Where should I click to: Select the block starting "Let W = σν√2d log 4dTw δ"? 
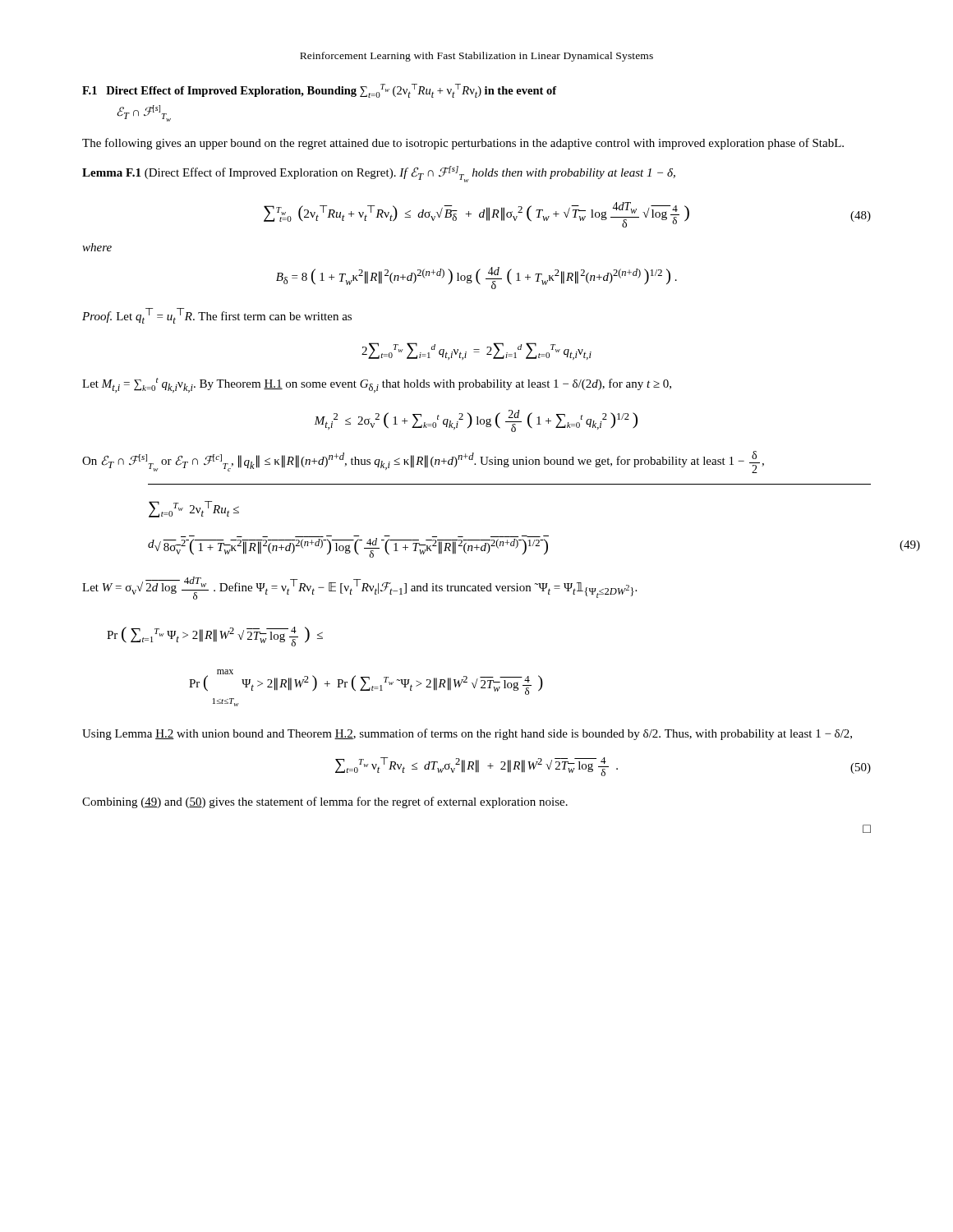point(360,589)
